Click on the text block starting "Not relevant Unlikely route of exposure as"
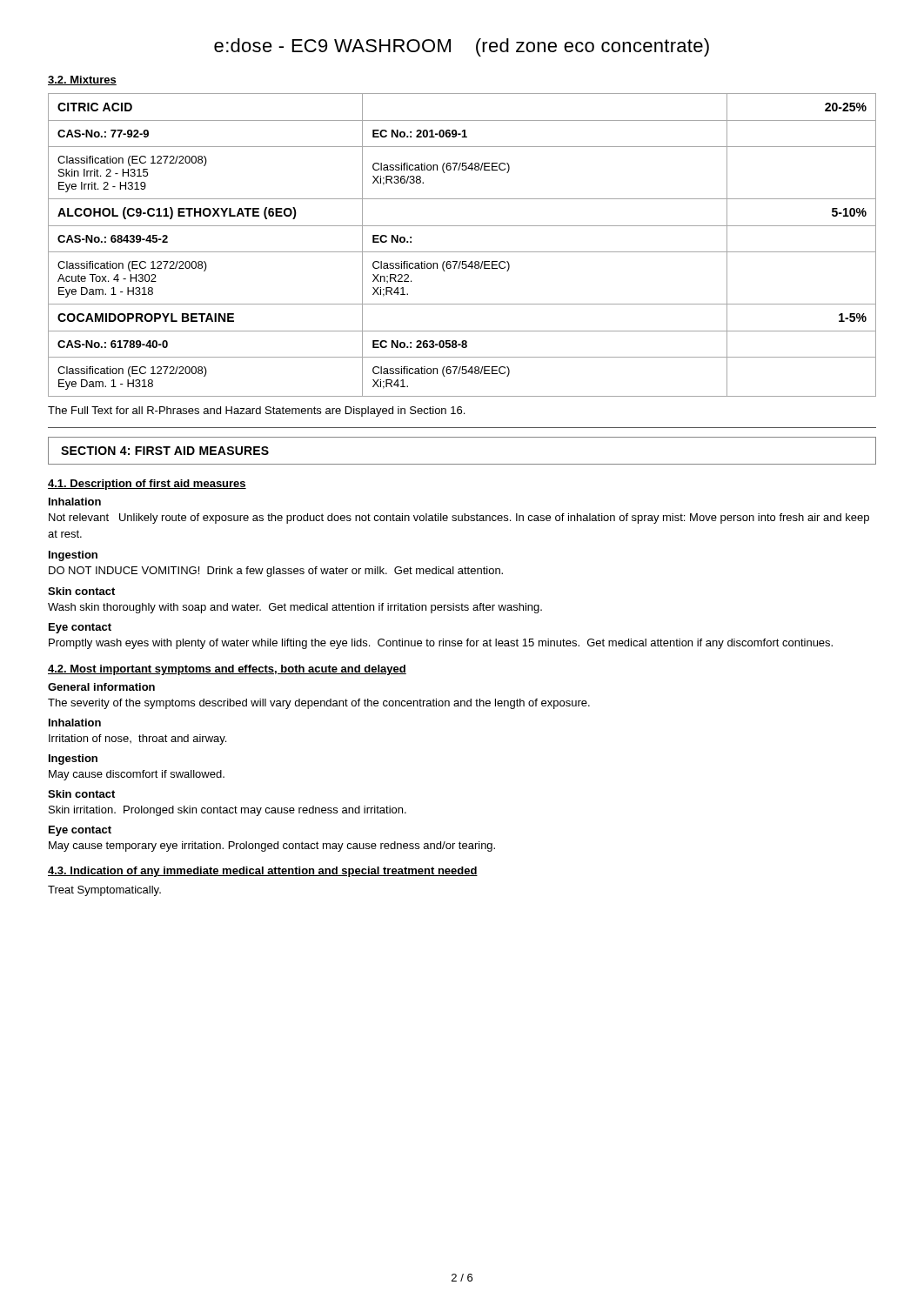This screenshot has height=1305, width=924. [x=459, y=525]
